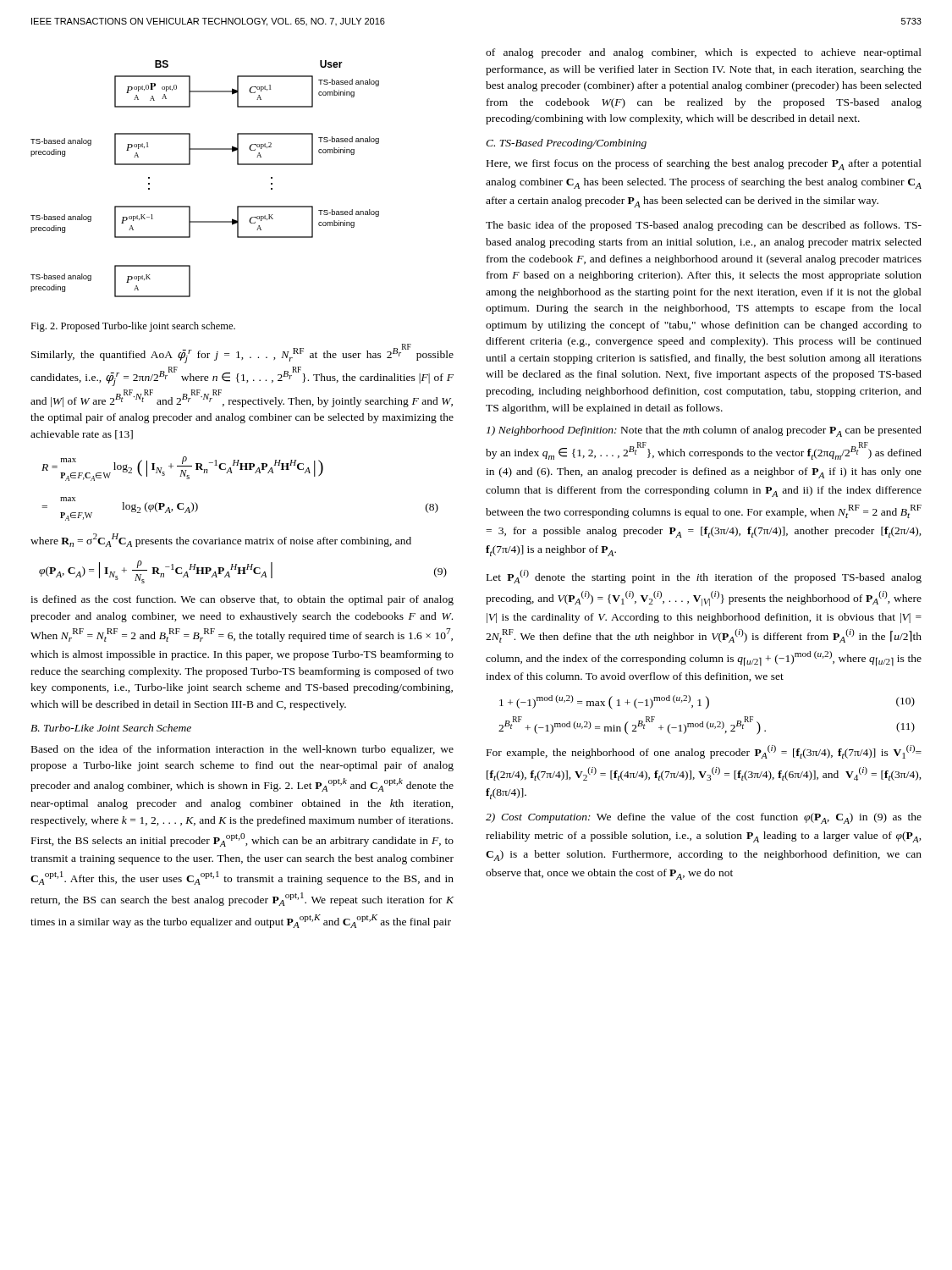Point to the text starting "The basic idea of the"

pyautogui.click(x=704, y=316)
